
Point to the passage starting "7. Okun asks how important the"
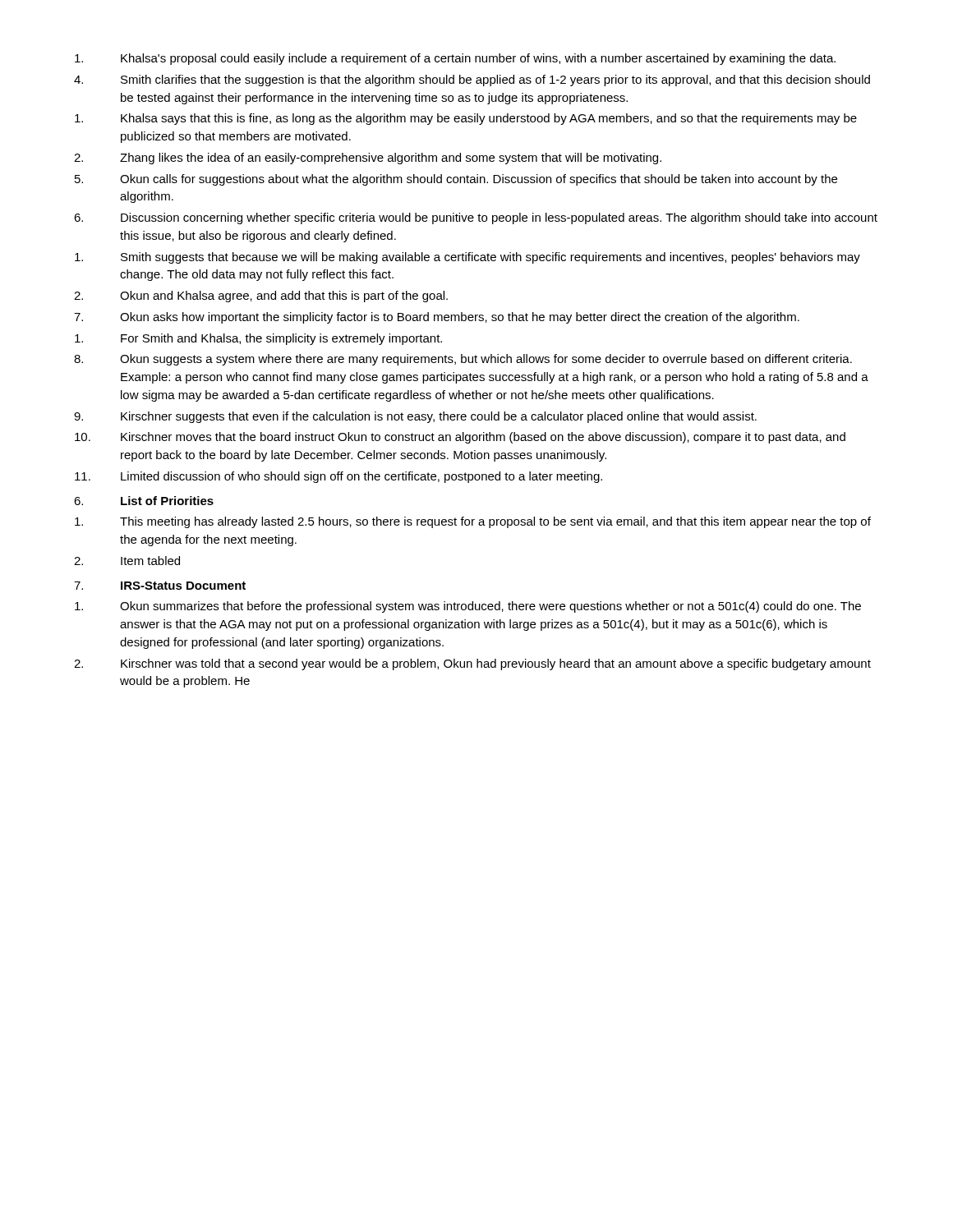click(x=476, y=317)
